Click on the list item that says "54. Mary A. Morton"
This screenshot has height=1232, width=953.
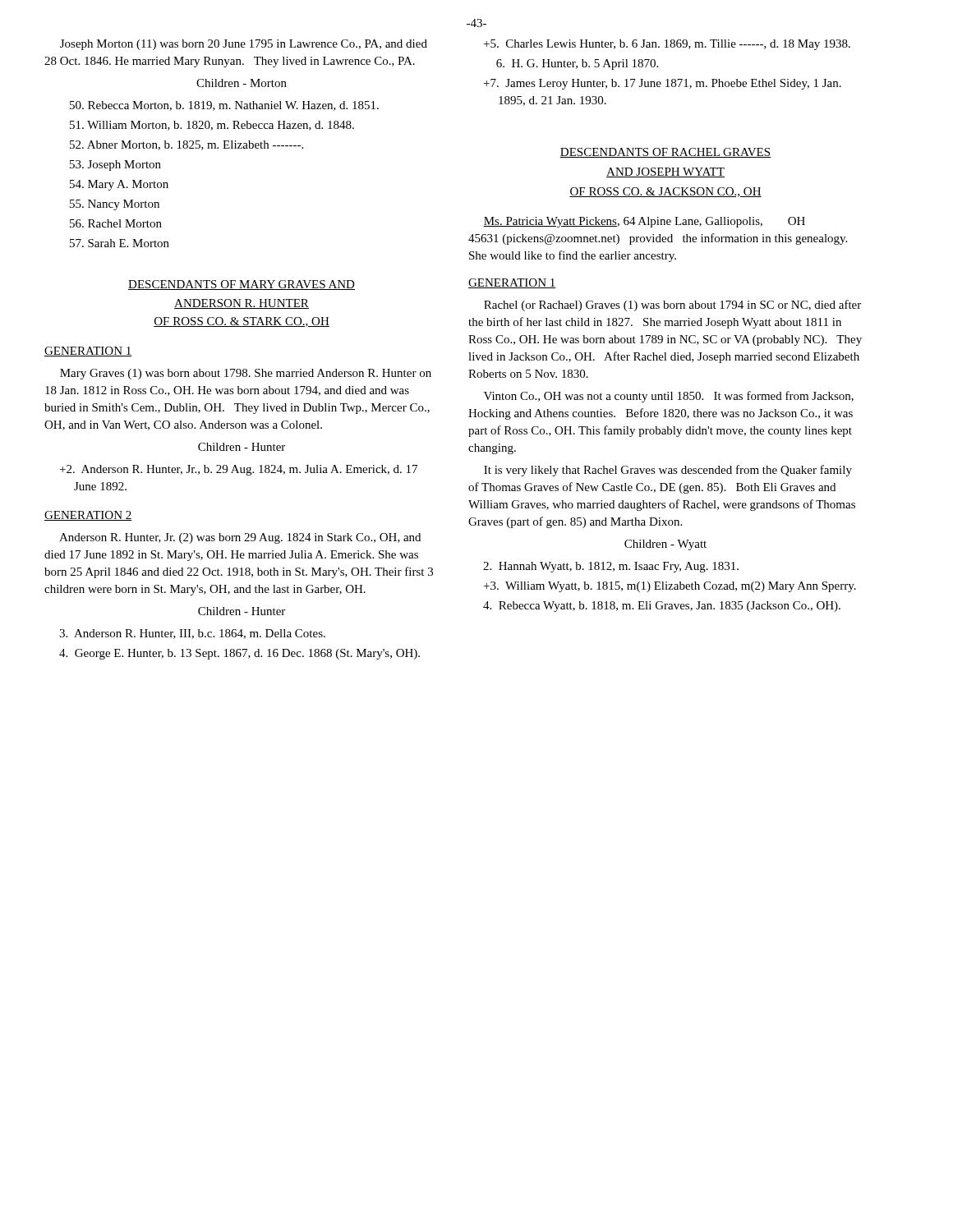119,184
